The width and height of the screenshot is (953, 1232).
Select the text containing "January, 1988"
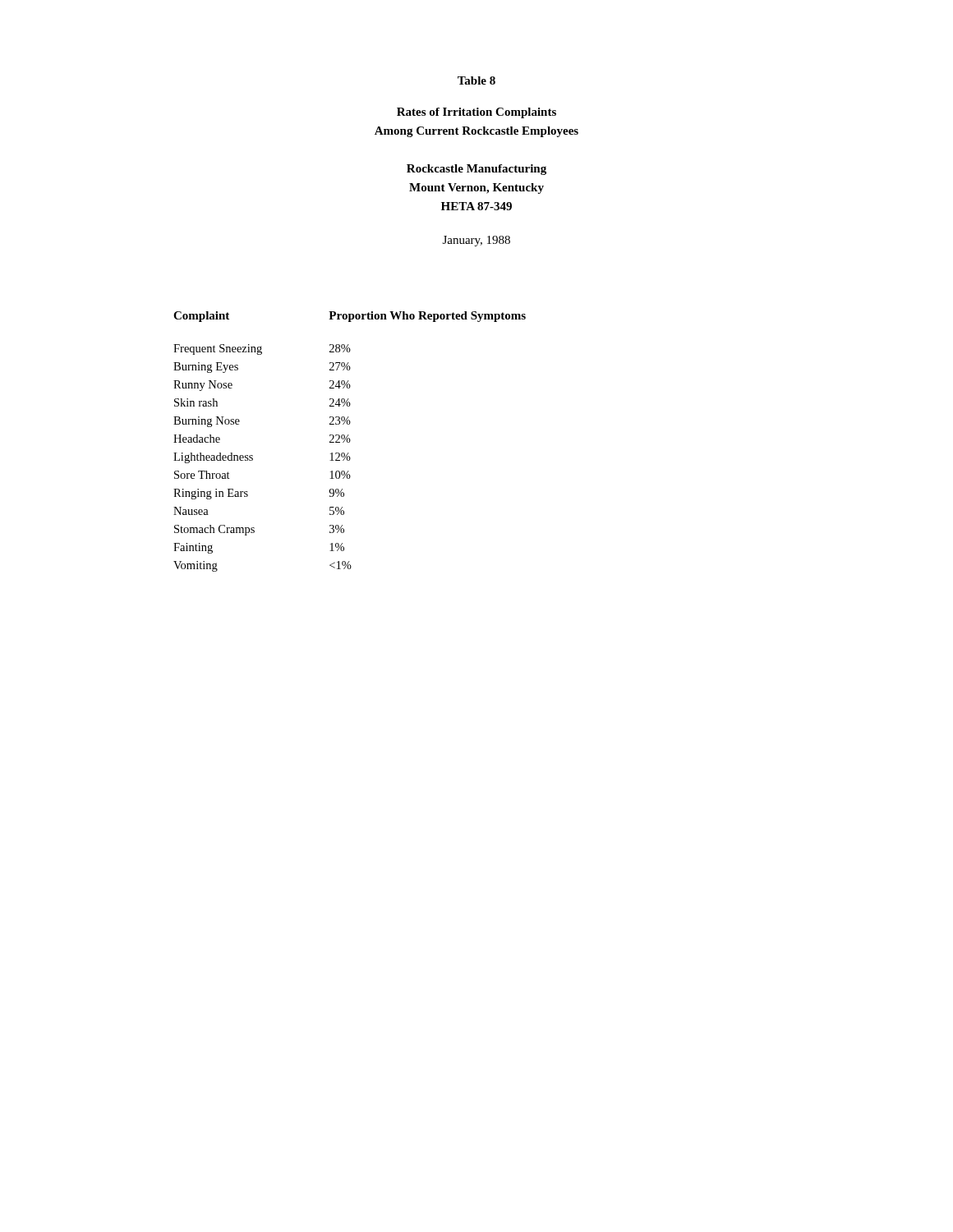pos(476,240)
